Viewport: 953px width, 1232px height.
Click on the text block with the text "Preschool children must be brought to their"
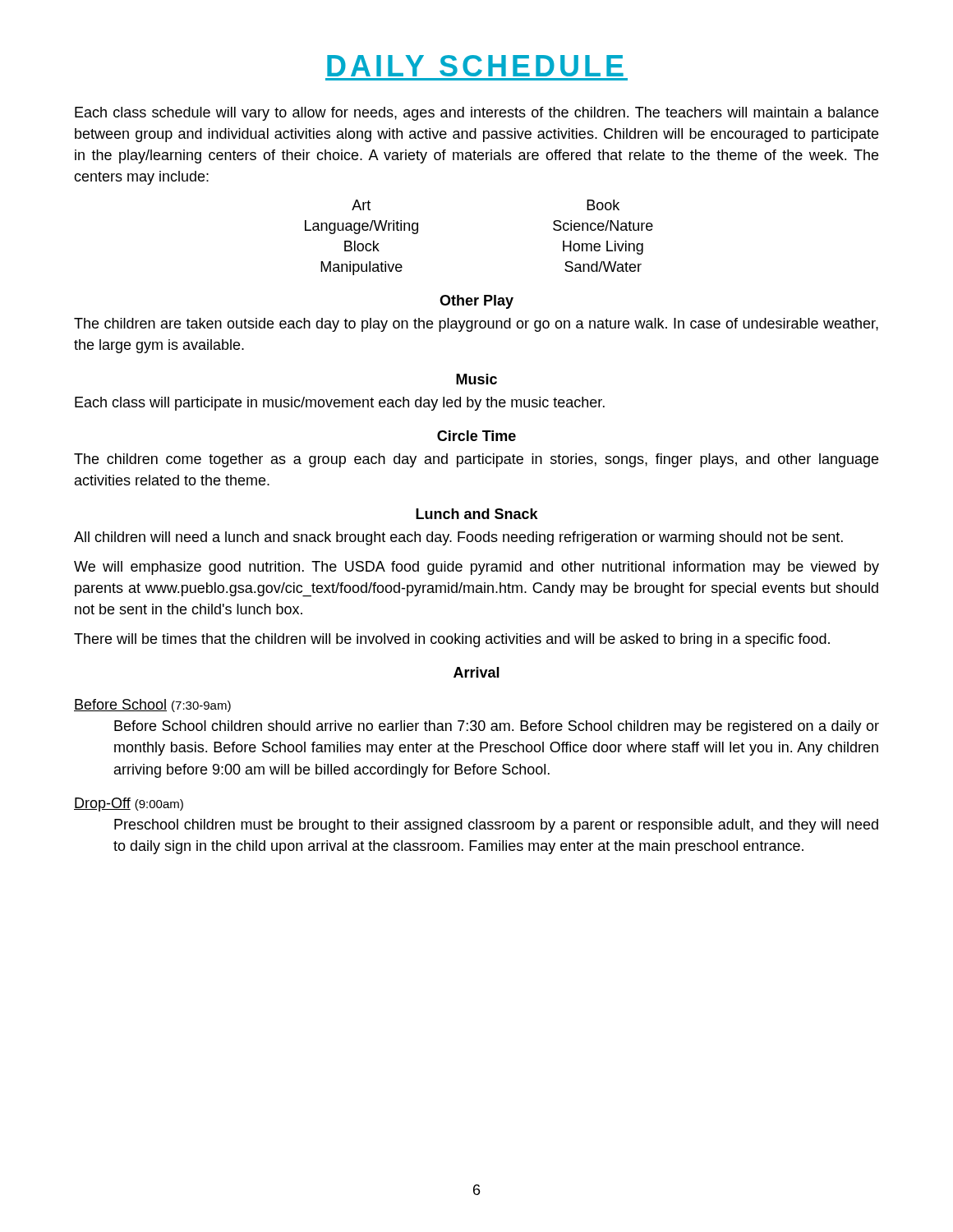(496, 835)
